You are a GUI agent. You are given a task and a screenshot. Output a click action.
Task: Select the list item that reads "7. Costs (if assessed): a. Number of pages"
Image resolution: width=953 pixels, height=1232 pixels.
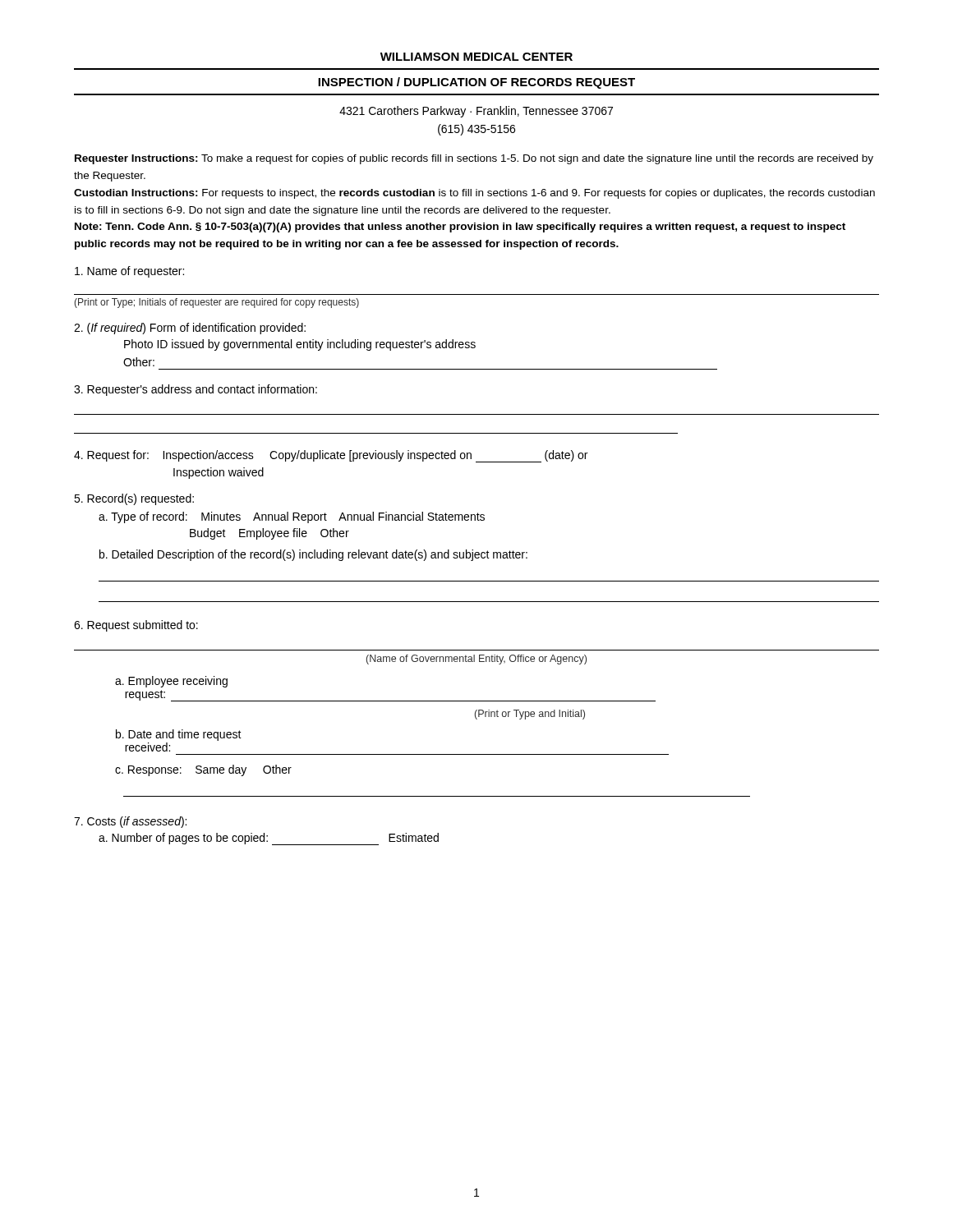[130, 822]
